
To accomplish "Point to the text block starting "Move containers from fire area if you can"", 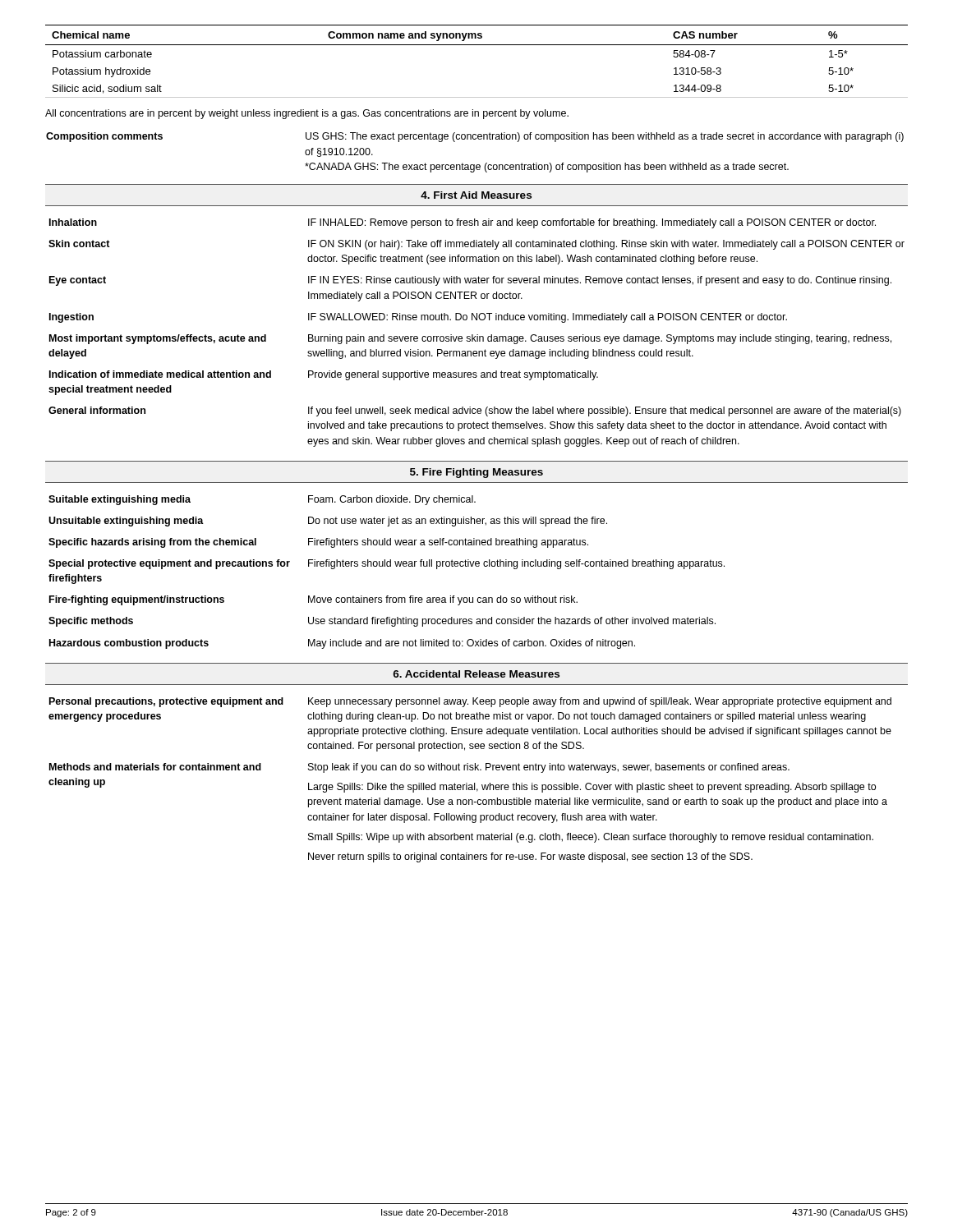I will (443, 600).
